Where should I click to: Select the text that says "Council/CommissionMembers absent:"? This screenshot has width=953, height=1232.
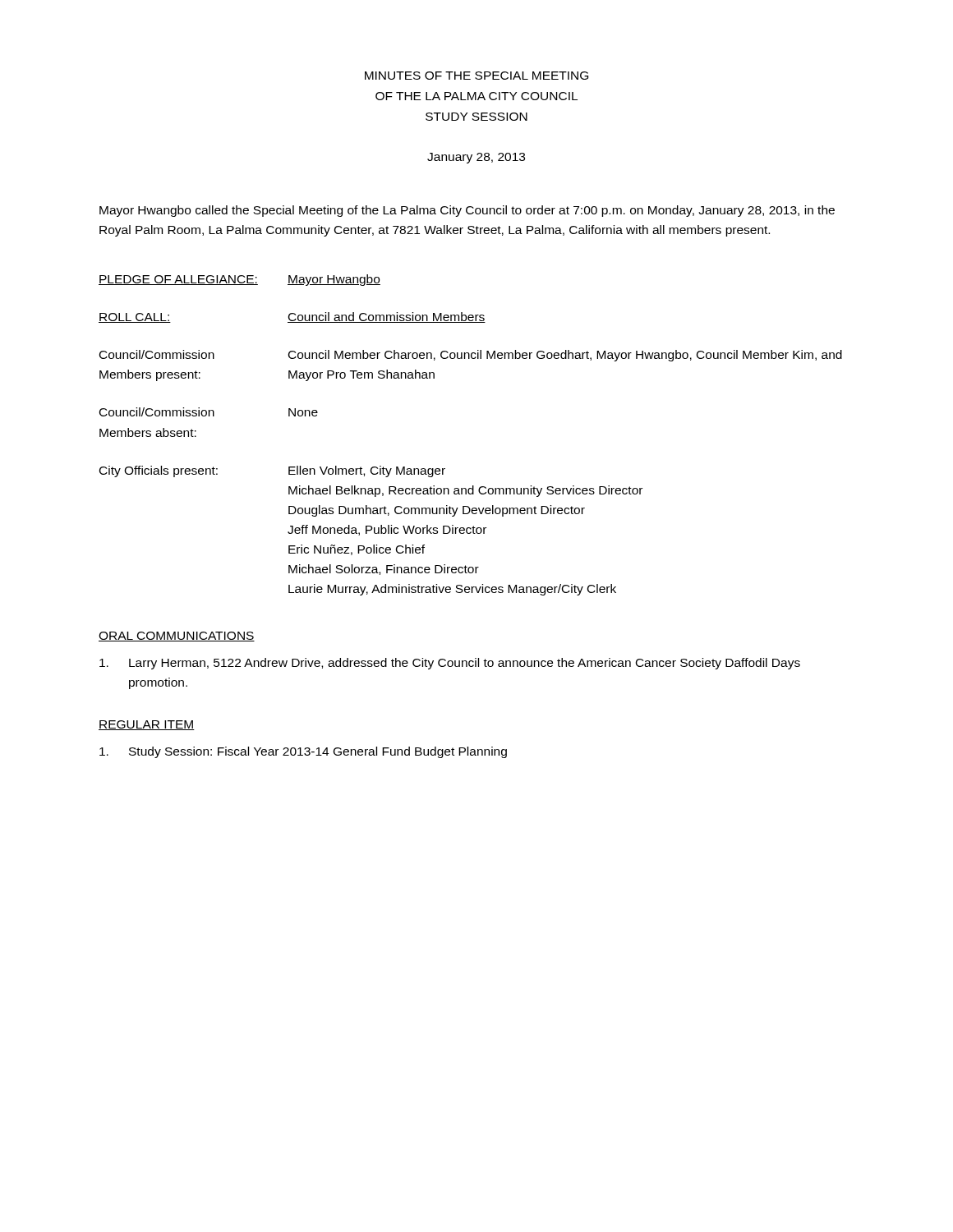pyautogui.click(x=157, y=422)
